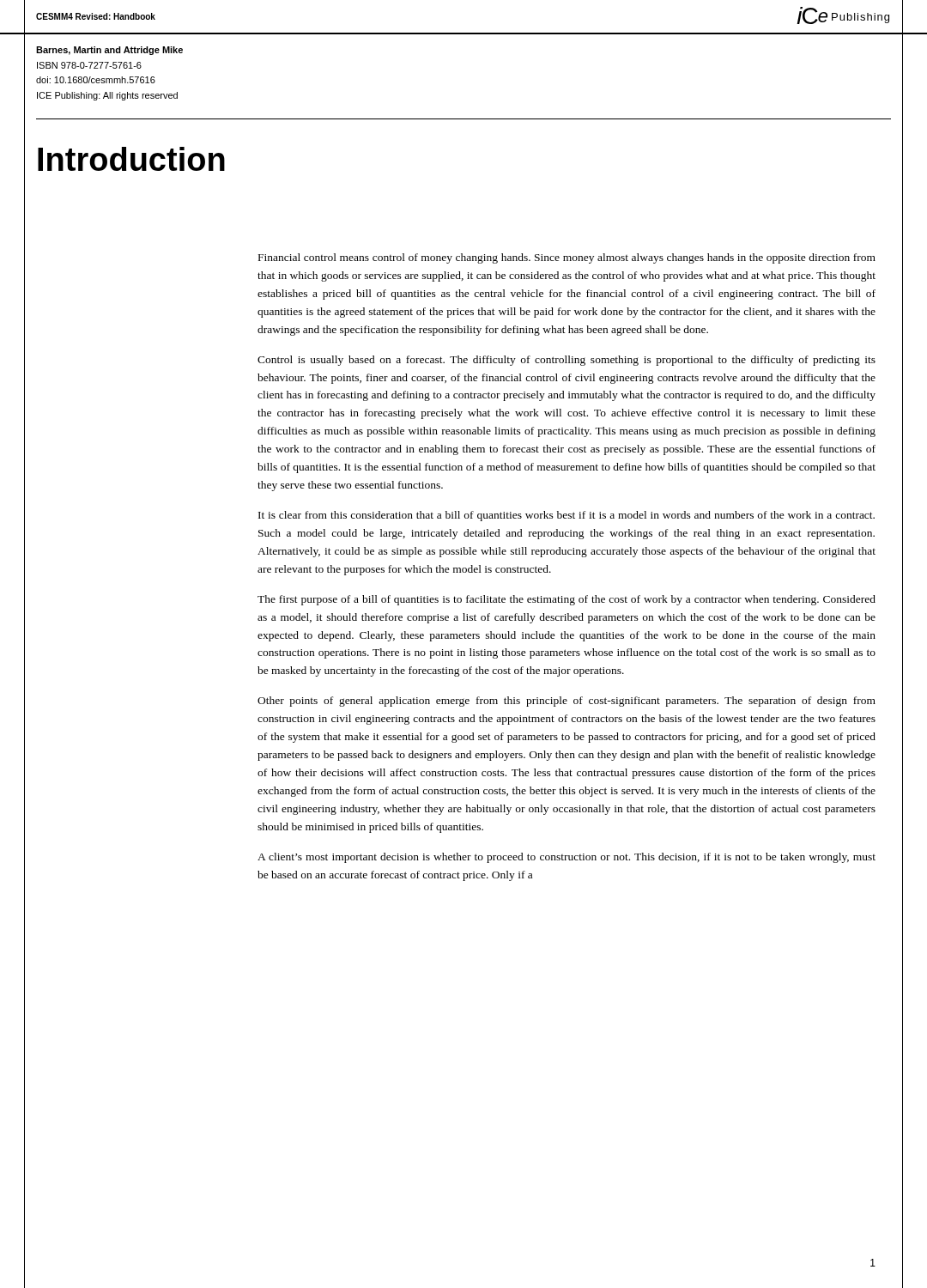Point to the block beginning "Control is usually based on a forecast. The"

566,422
